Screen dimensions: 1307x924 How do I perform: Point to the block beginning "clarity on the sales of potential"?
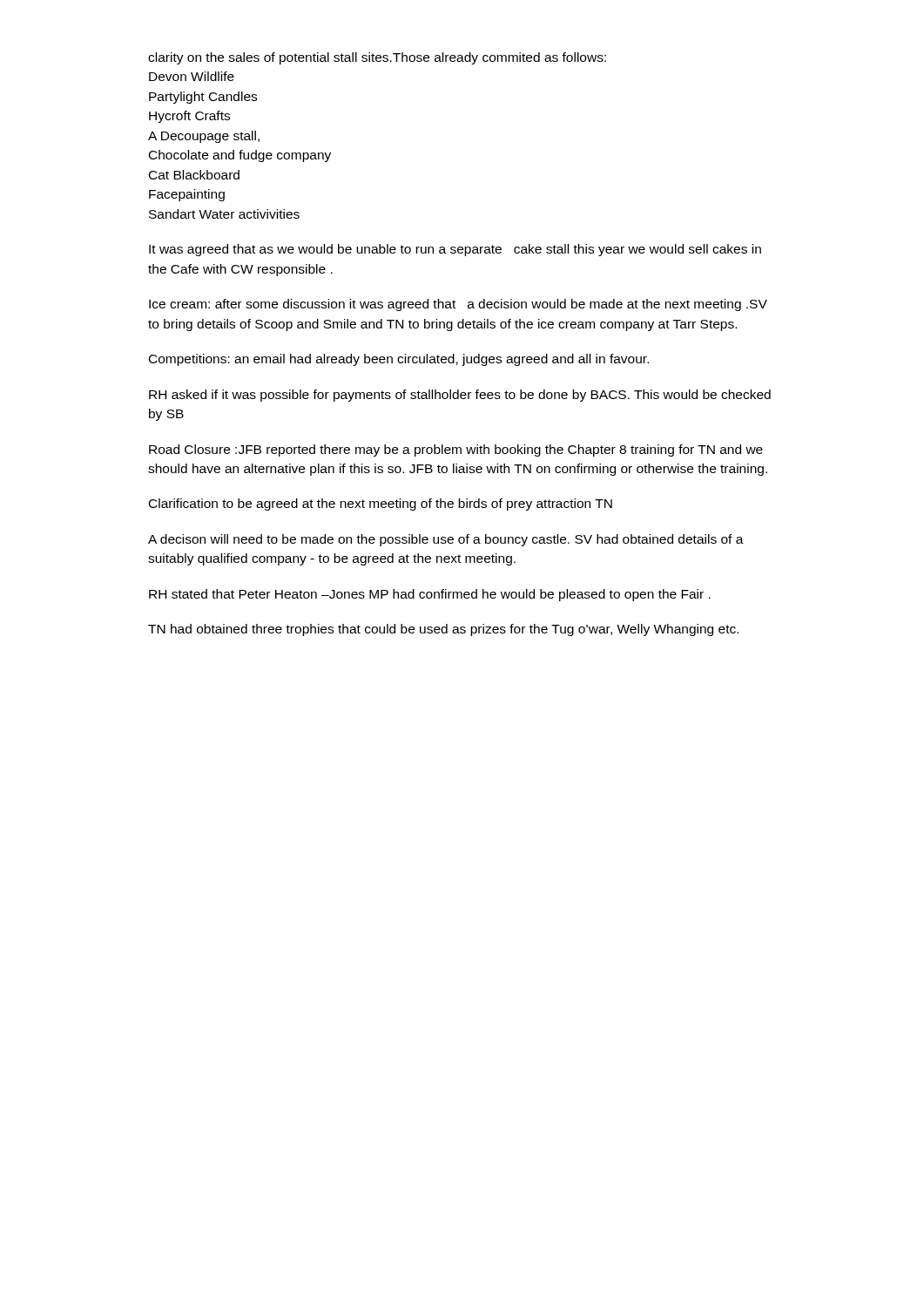coord(377,58)
